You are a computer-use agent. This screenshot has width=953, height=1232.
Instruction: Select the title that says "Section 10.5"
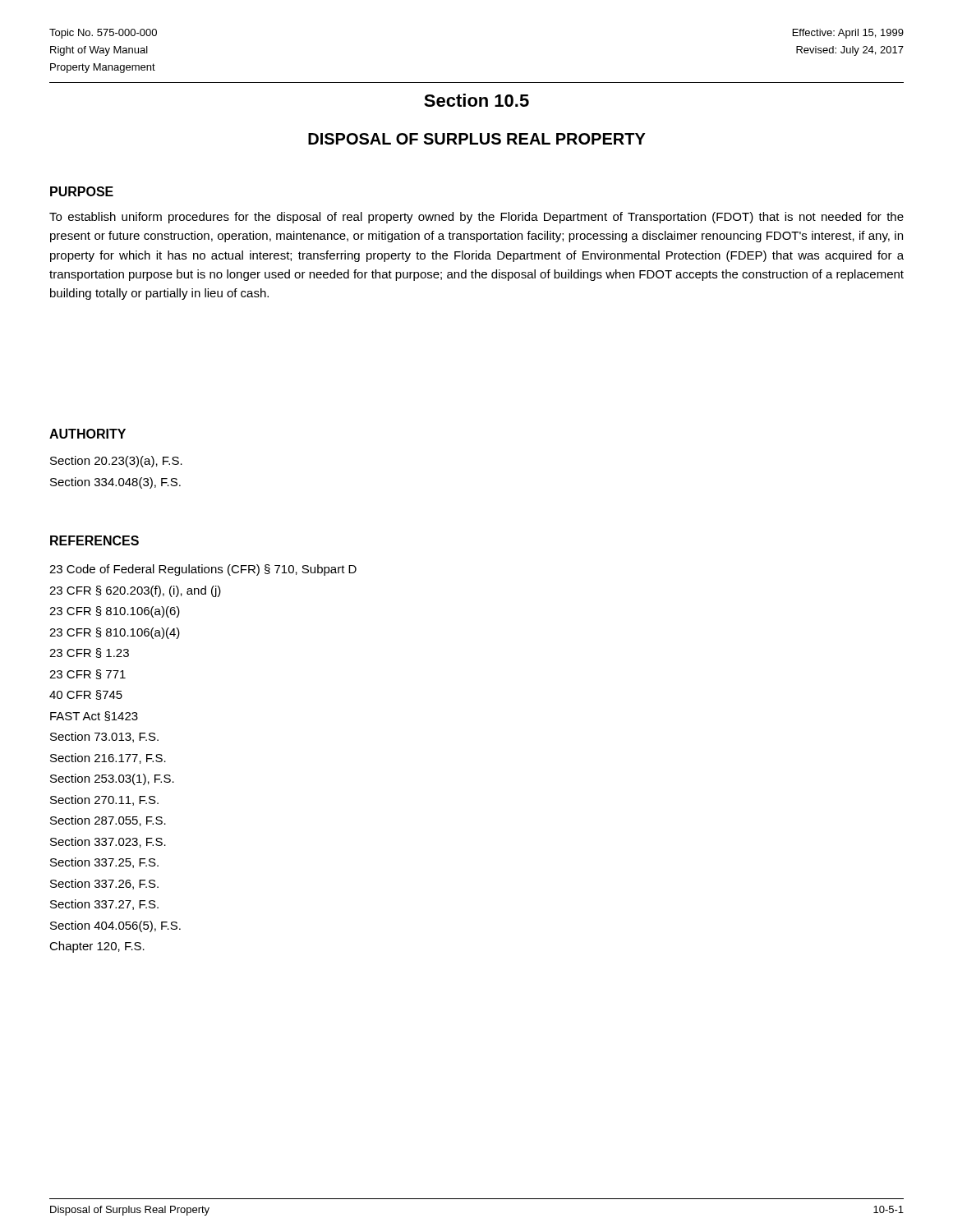tap(476, 101)
